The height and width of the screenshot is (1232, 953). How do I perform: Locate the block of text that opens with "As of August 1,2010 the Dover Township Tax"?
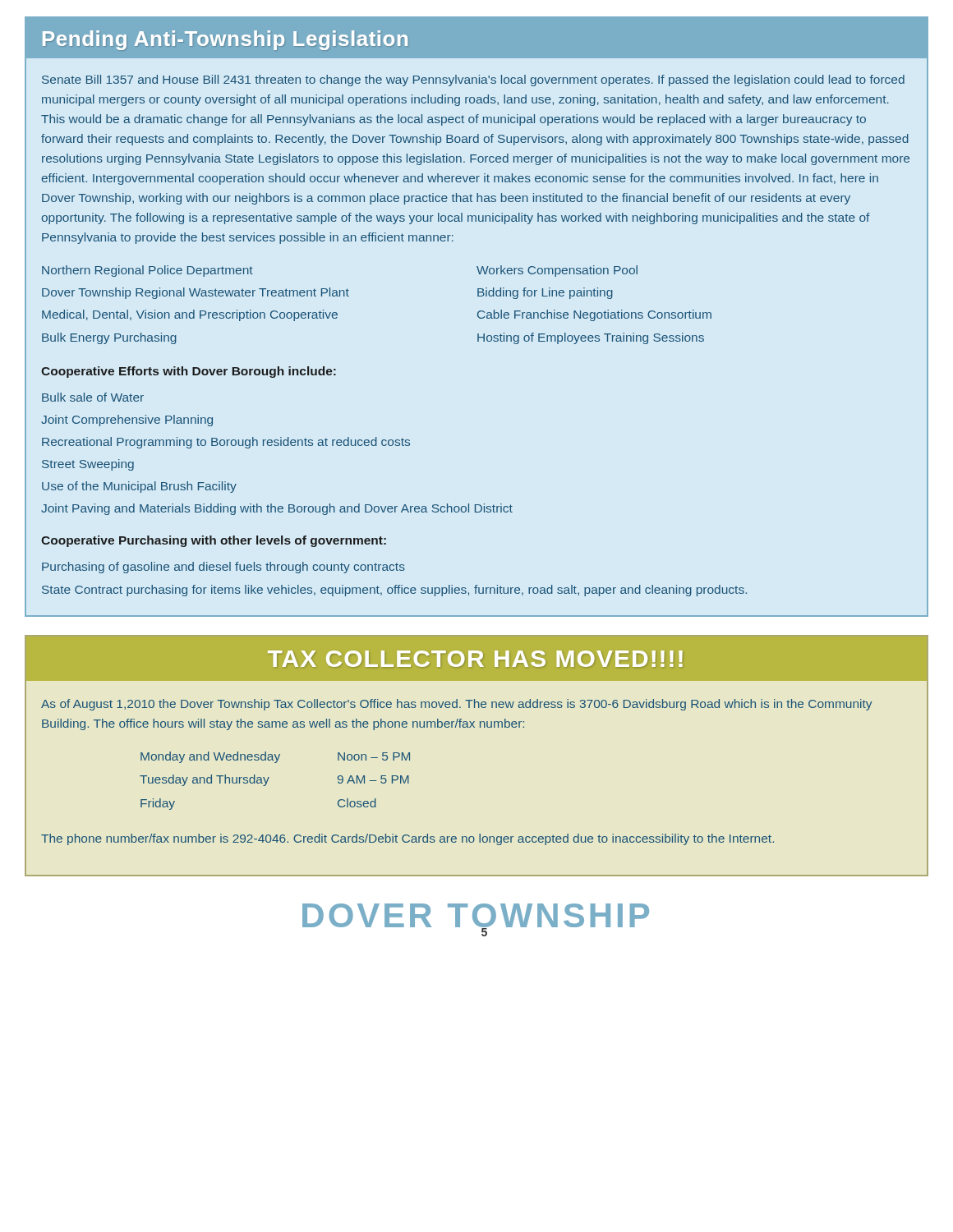[x=476, y=713]
